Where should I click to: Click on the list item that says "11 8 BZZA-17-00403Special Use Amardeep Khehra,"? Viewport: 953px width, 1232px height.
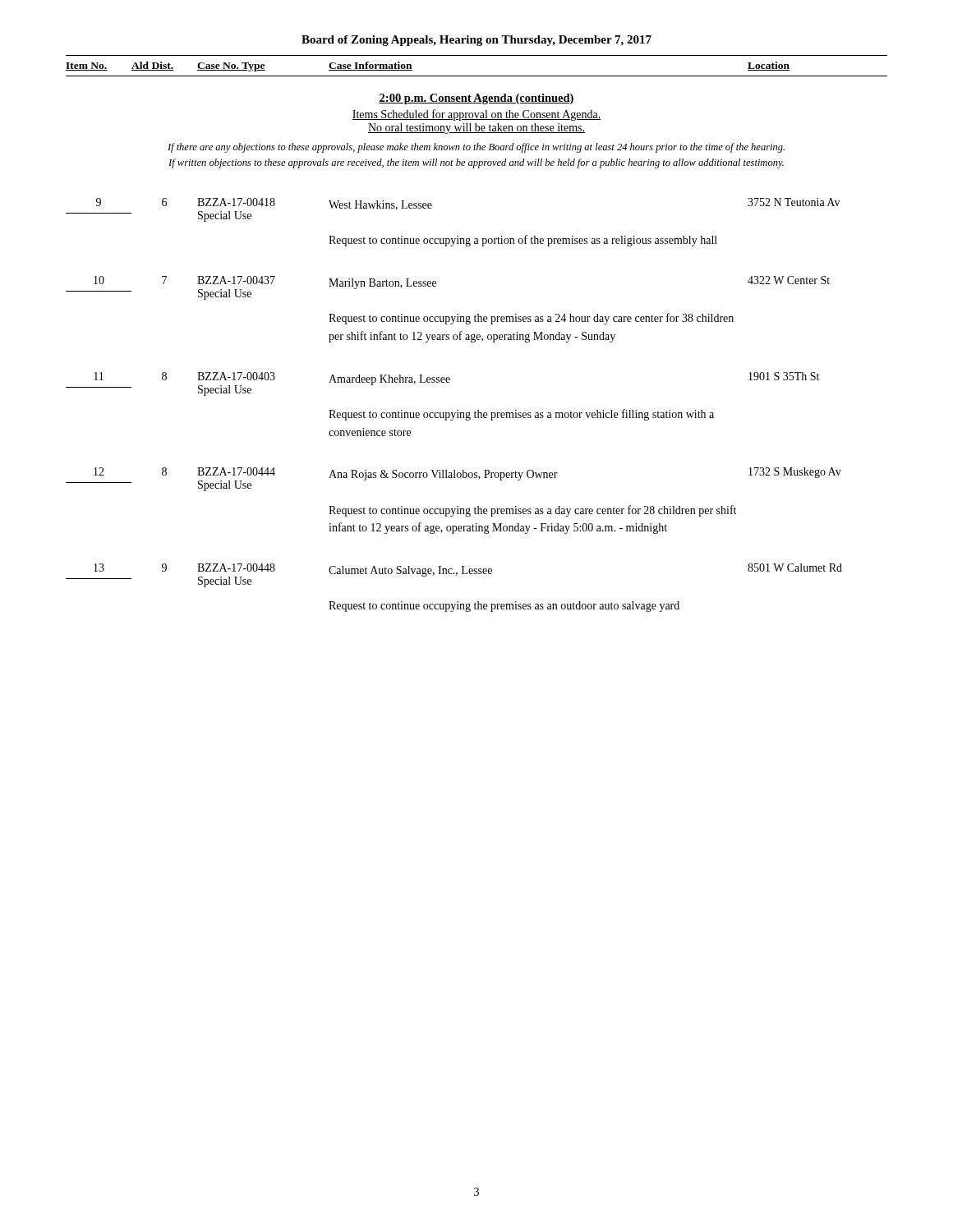point(476,406)
